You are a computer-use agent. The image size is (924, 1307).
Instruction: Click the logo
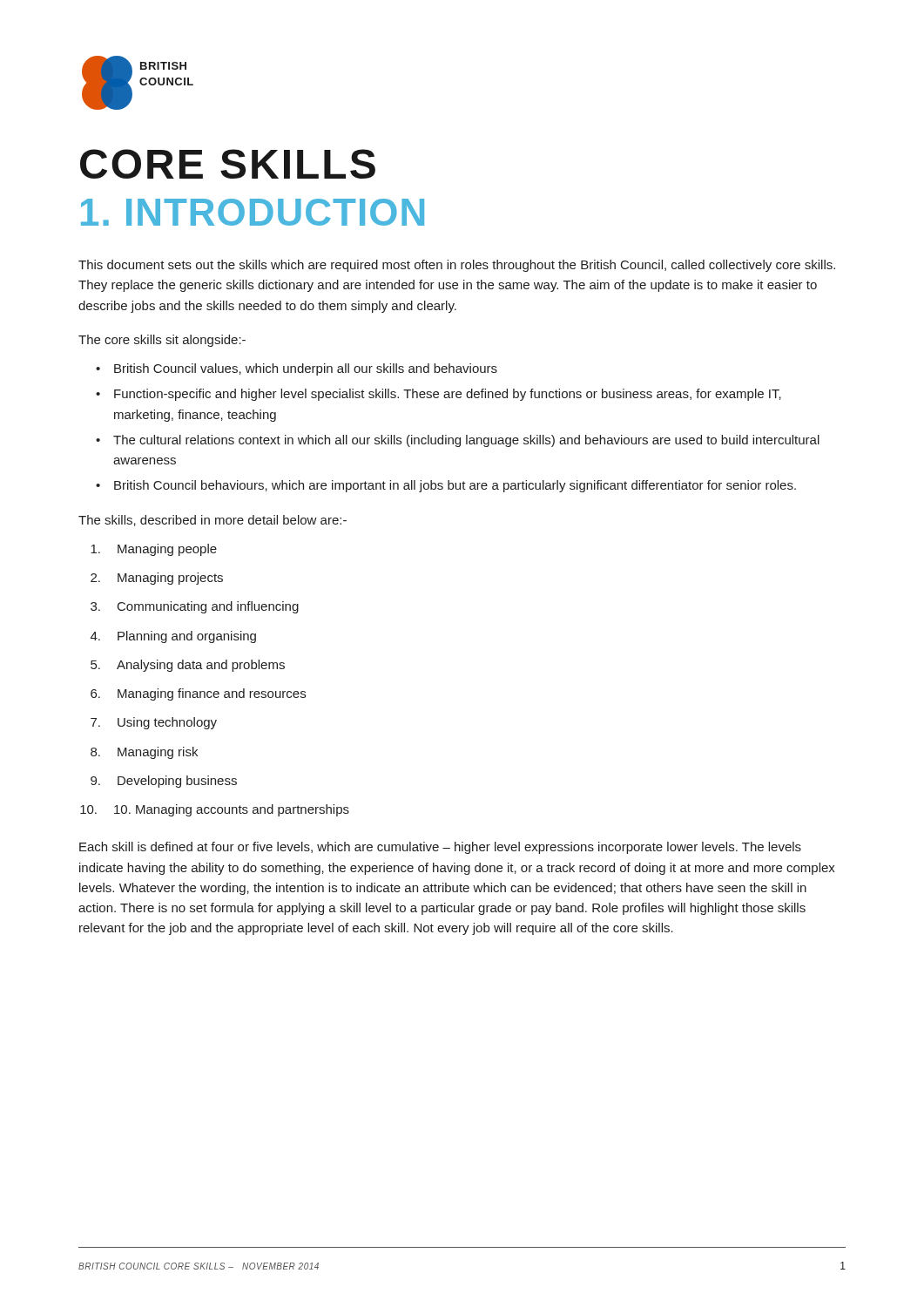tap(462, 84)
